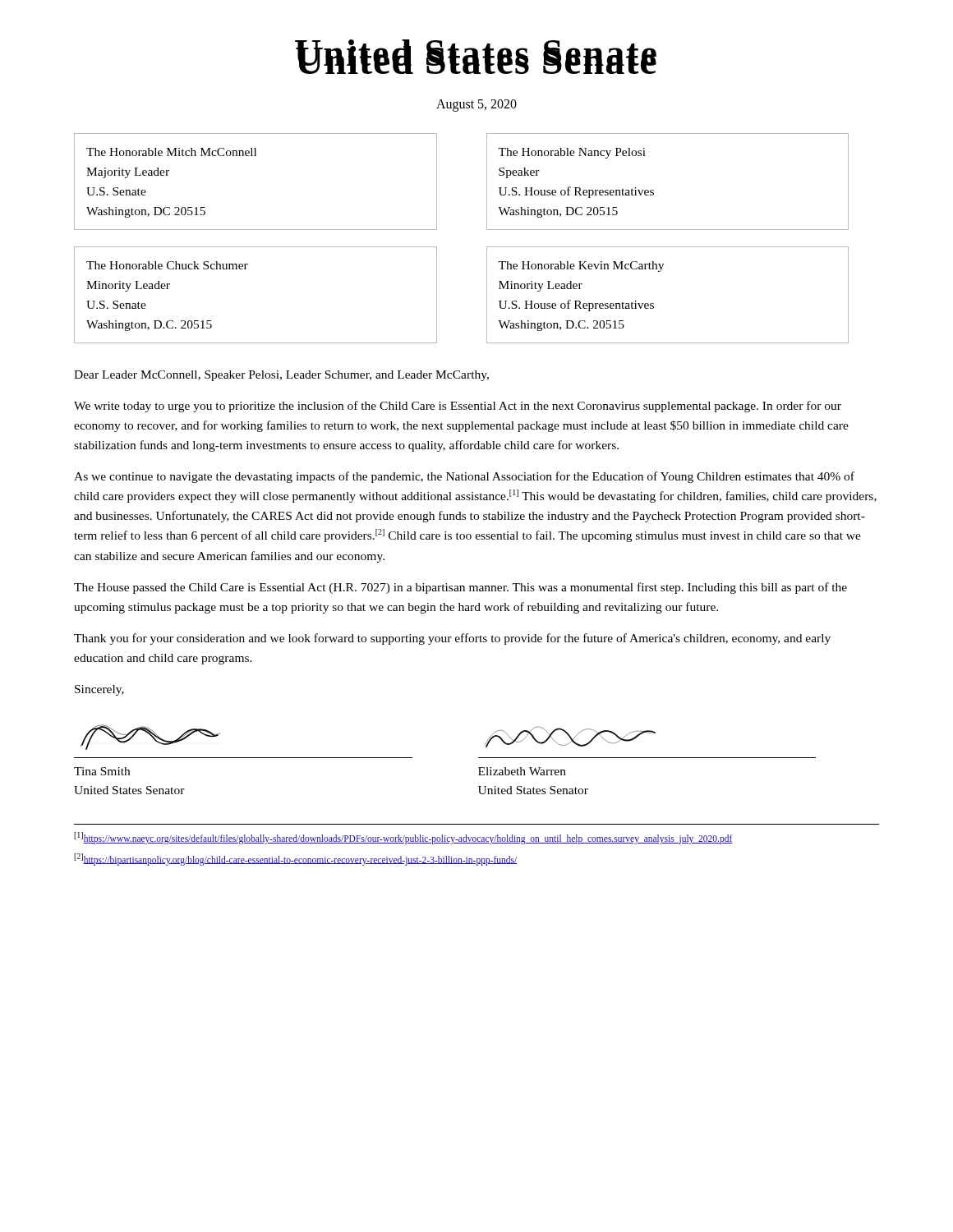Screen dimensions: 1232x953
Task: Find the block on this page that starts "The House passed the Child"
Action: pyautogui.click(x=461, y=596)
